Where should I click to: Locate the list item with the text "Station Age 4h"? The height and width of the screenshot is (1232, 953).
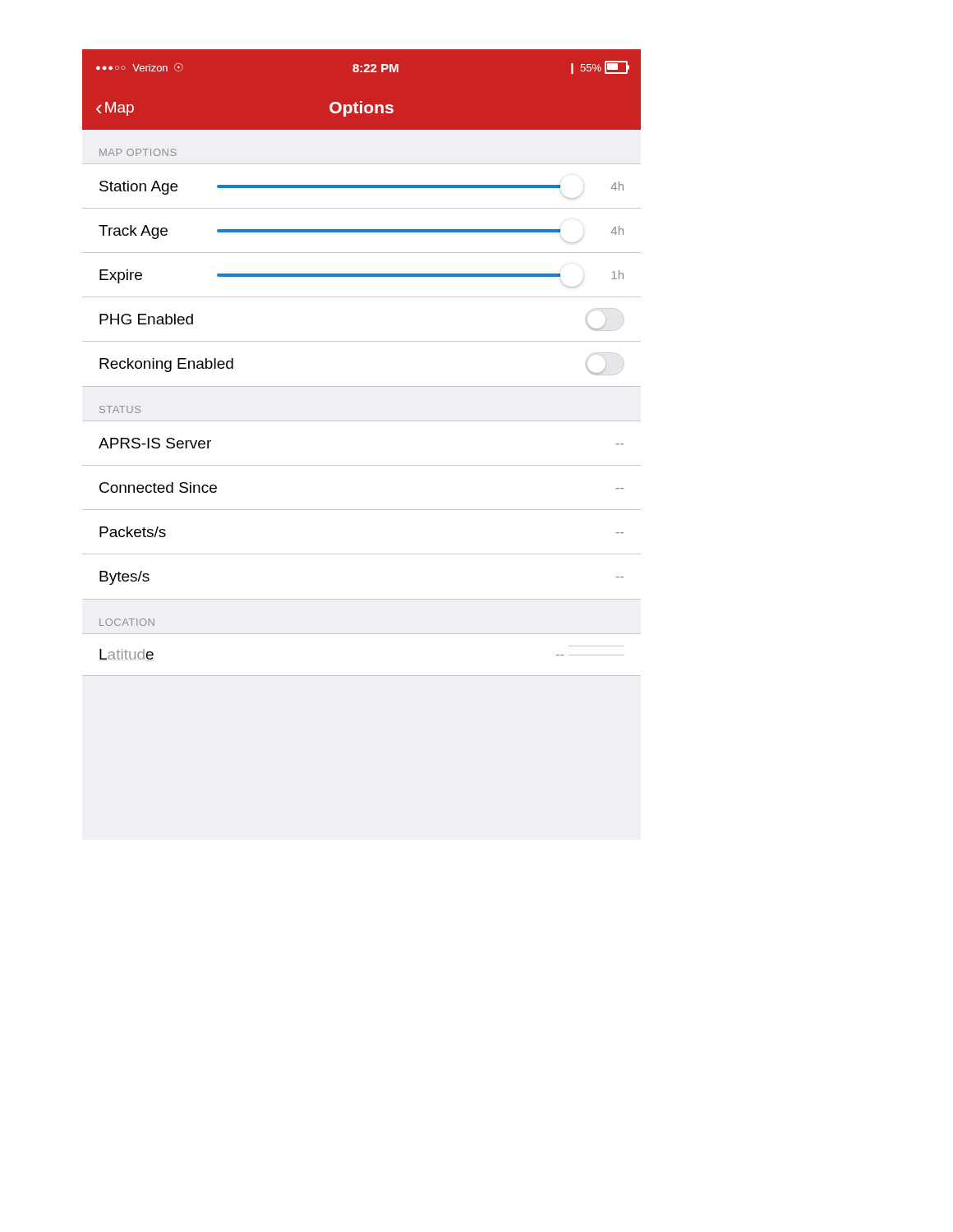(361, 186)
